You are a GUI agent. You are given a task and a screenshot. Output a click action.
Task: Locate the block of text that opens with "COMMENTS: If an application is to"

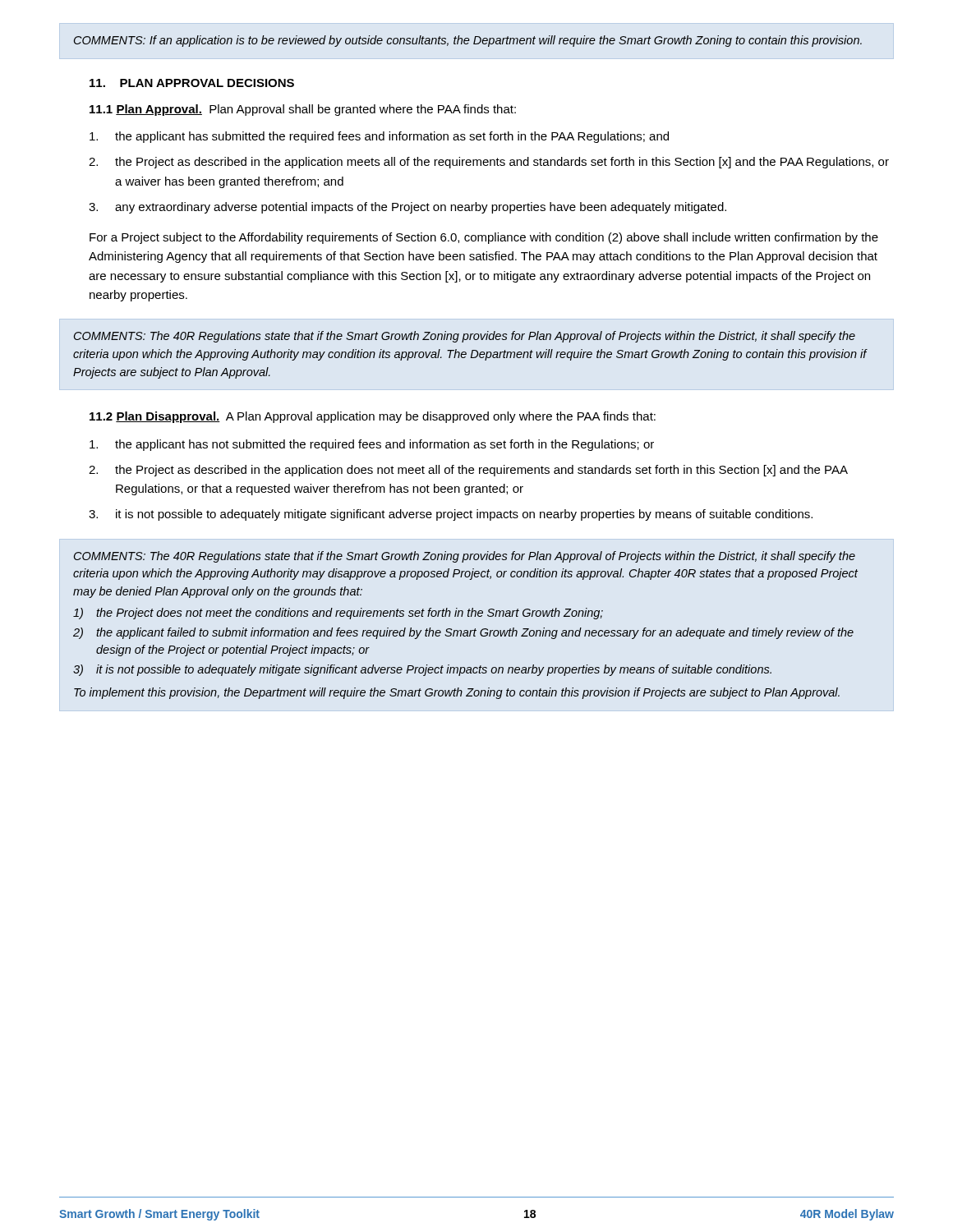point(468,40)
